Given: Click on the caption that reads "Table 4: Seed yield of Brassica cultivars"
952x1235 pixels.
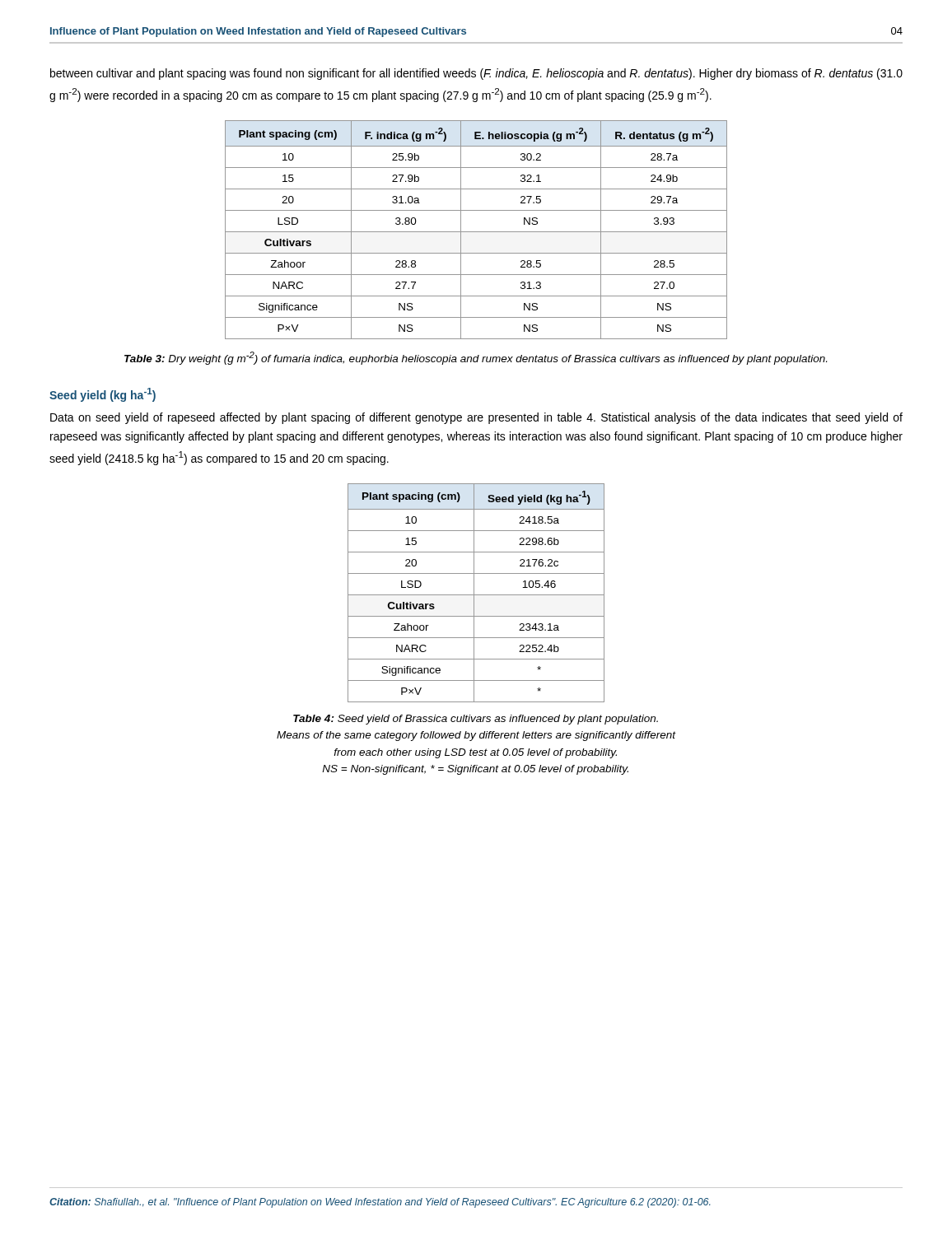Looking at the screenshot, I should (x=476, y=744).
